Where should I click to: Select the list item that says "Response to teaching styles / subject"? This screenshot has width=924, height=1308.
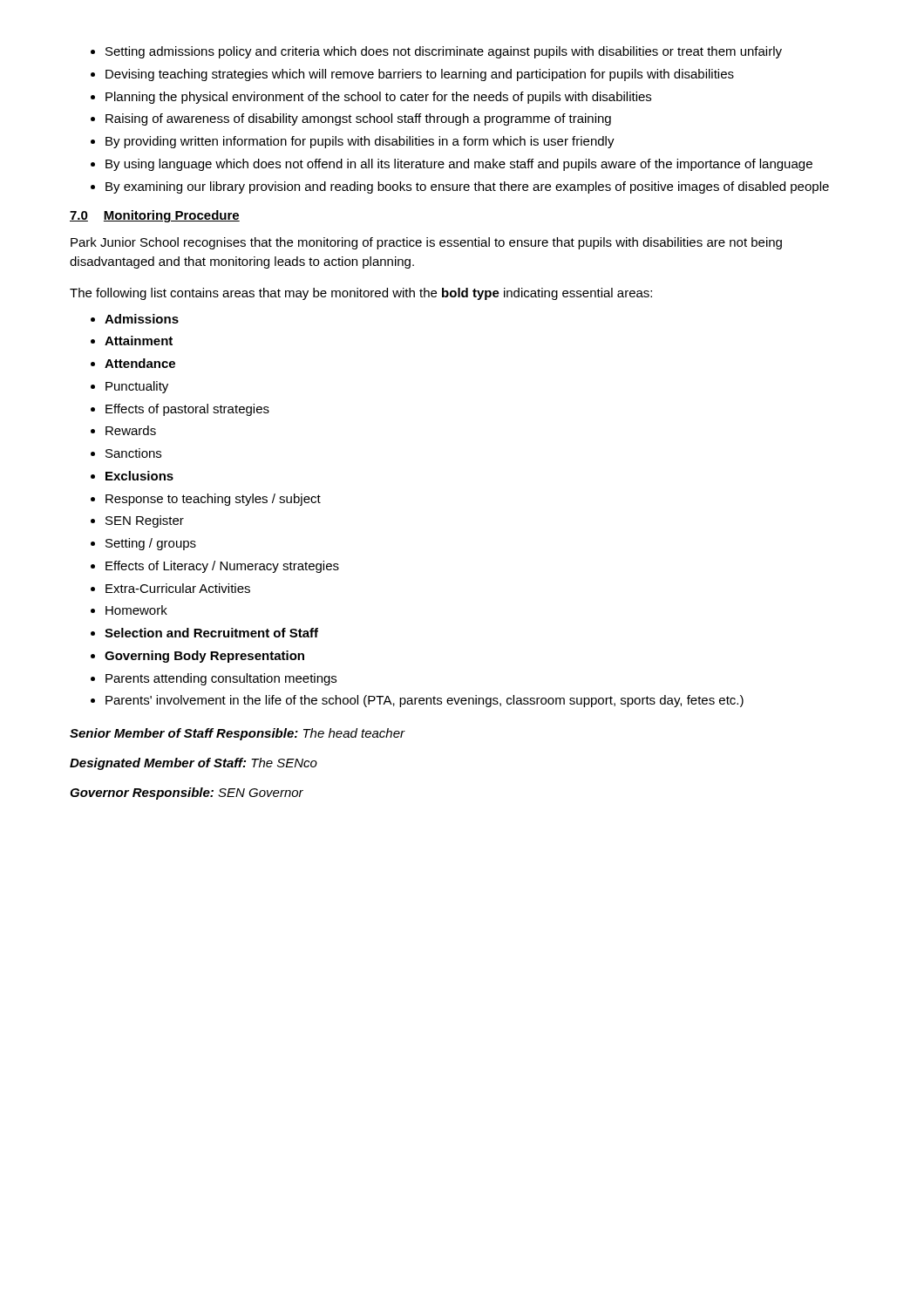[x=213, y=500]
